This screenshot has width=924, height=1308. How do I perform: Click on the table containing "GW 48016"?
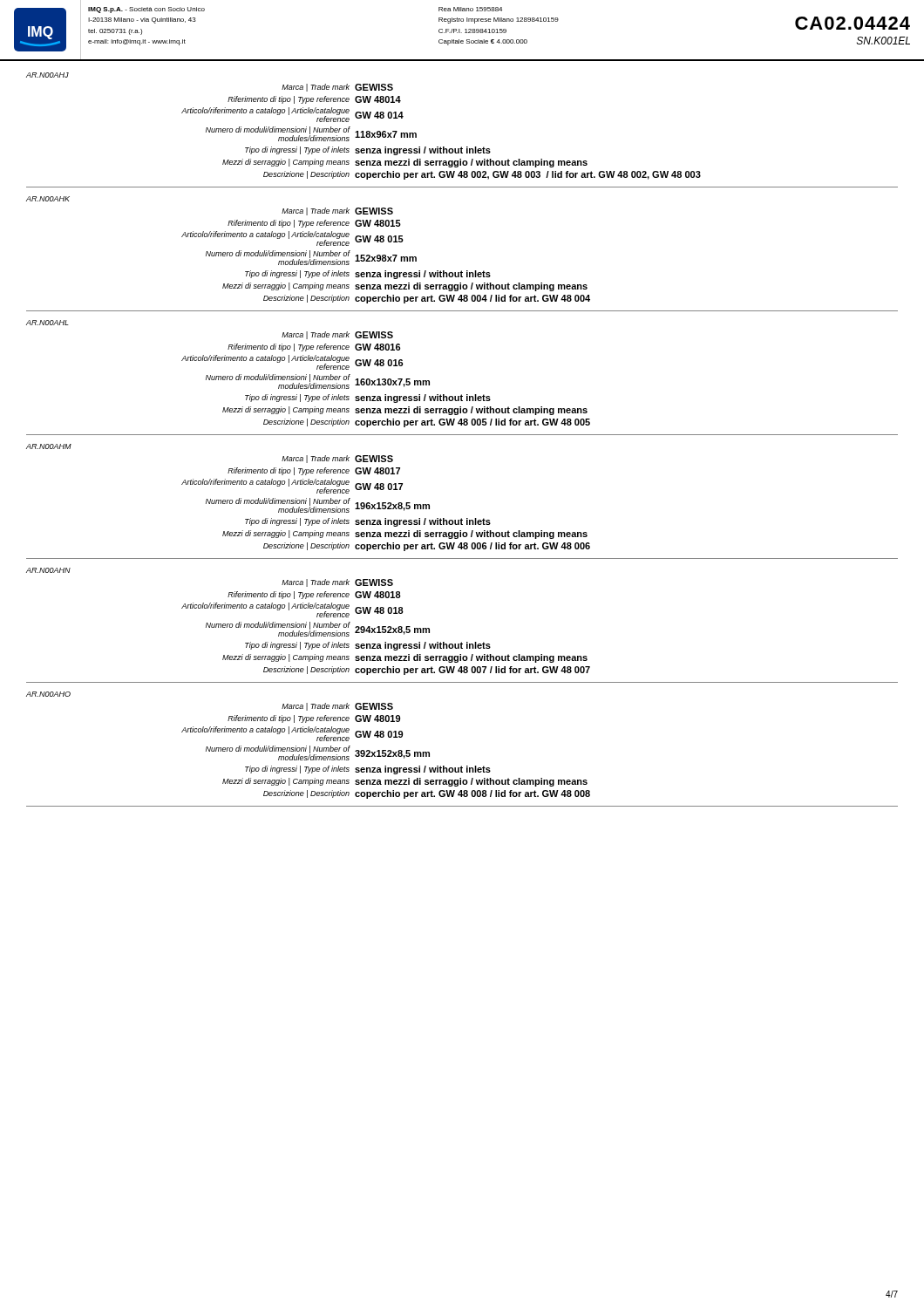point(462,382)
